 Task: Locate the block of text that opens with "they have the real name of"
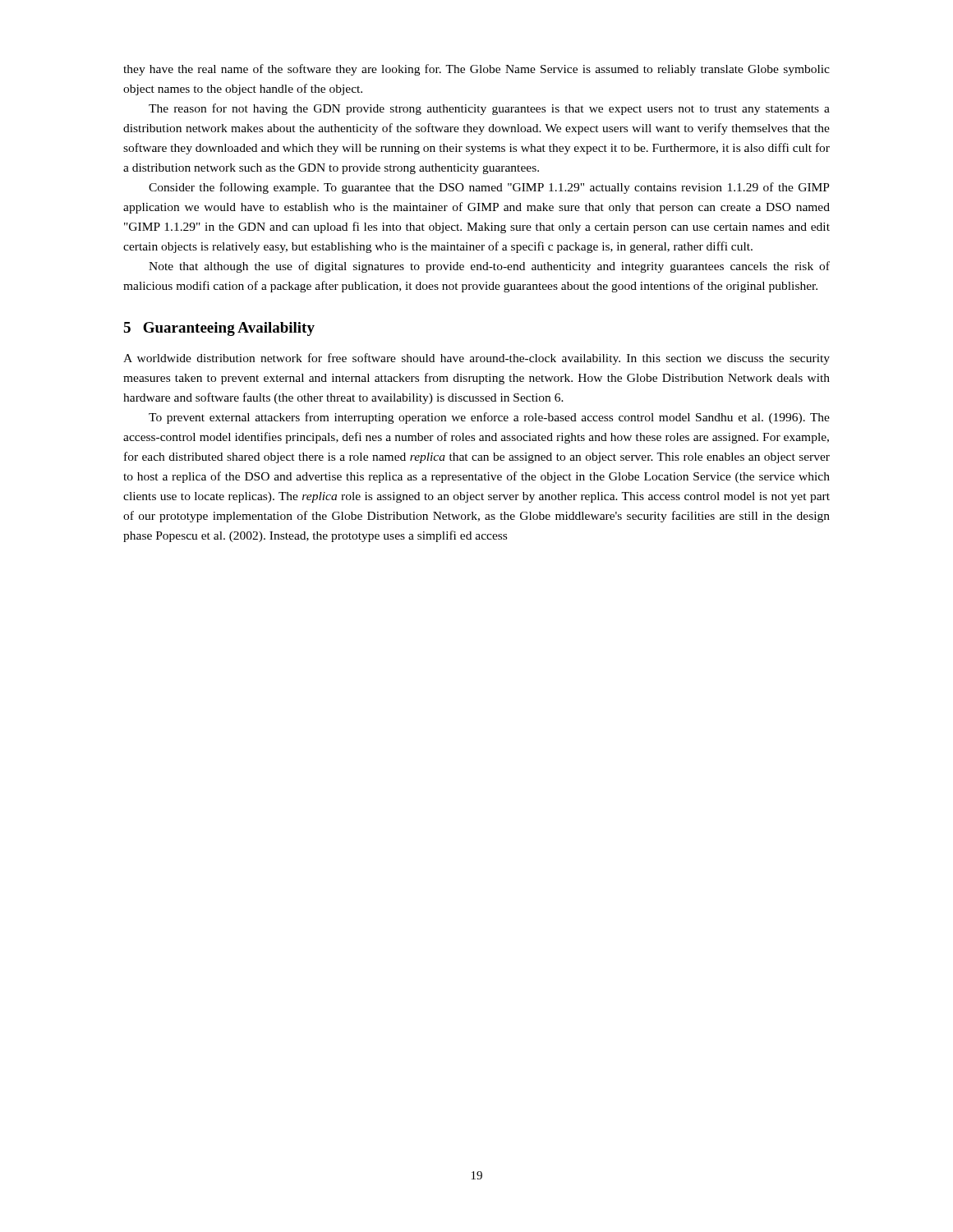(476, 79)
